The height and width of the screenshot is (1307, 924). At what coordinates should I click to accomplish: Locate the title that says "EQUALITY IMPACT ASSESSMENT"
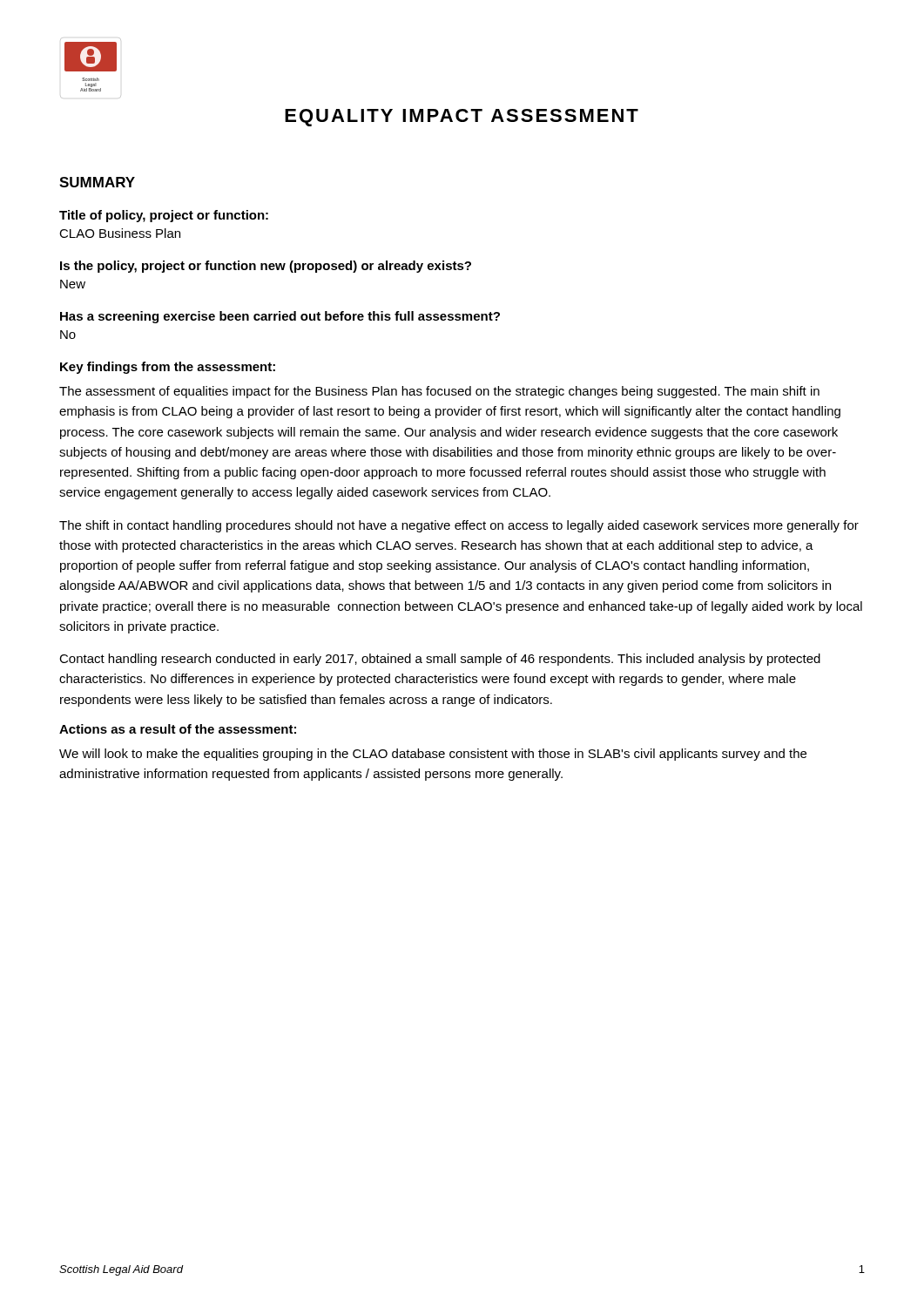pyautogui.click(x=462, y=116)
